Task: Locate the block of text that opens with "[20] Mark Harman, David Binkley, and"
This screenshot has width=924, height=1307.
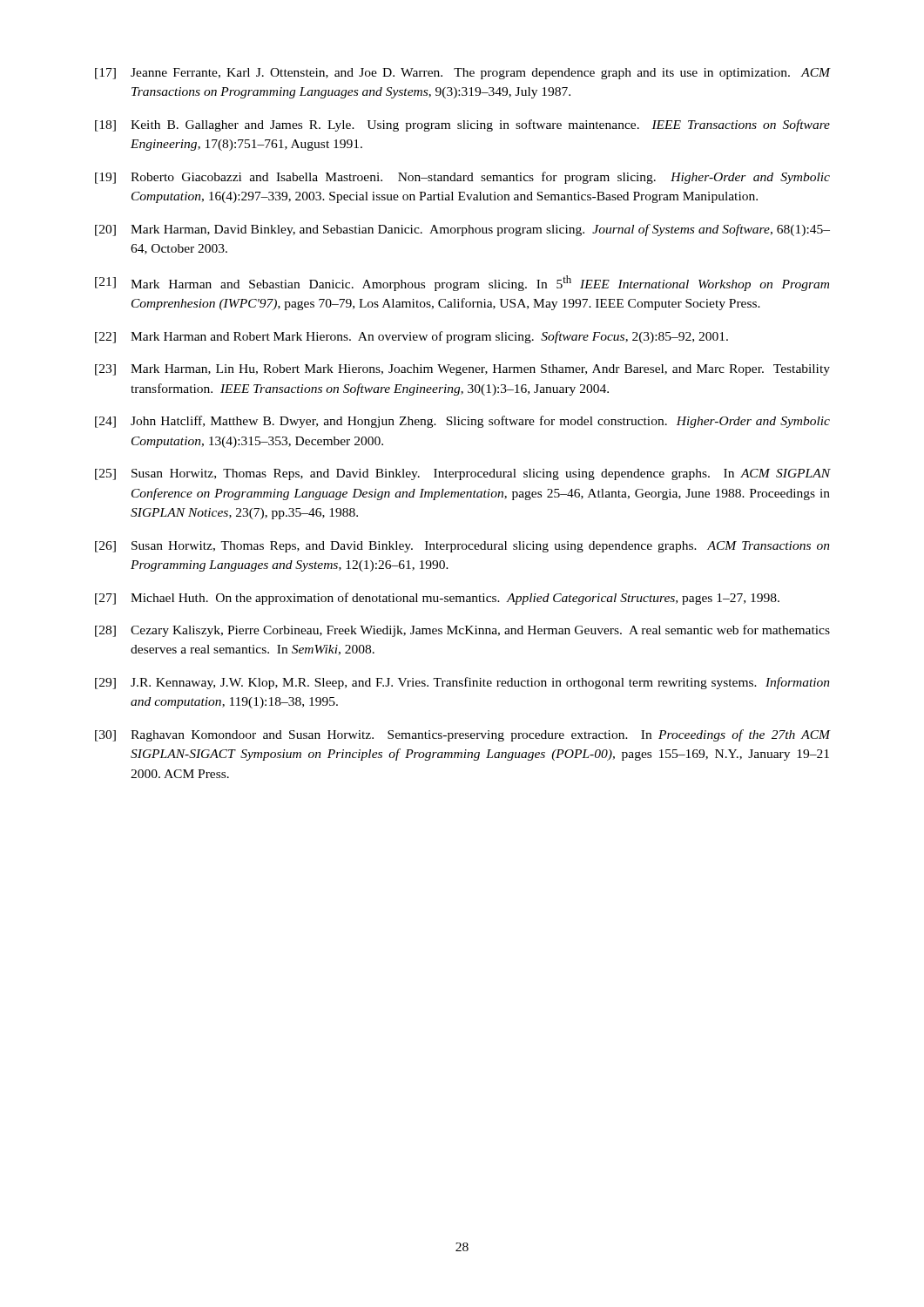Action: pos(462,239)
